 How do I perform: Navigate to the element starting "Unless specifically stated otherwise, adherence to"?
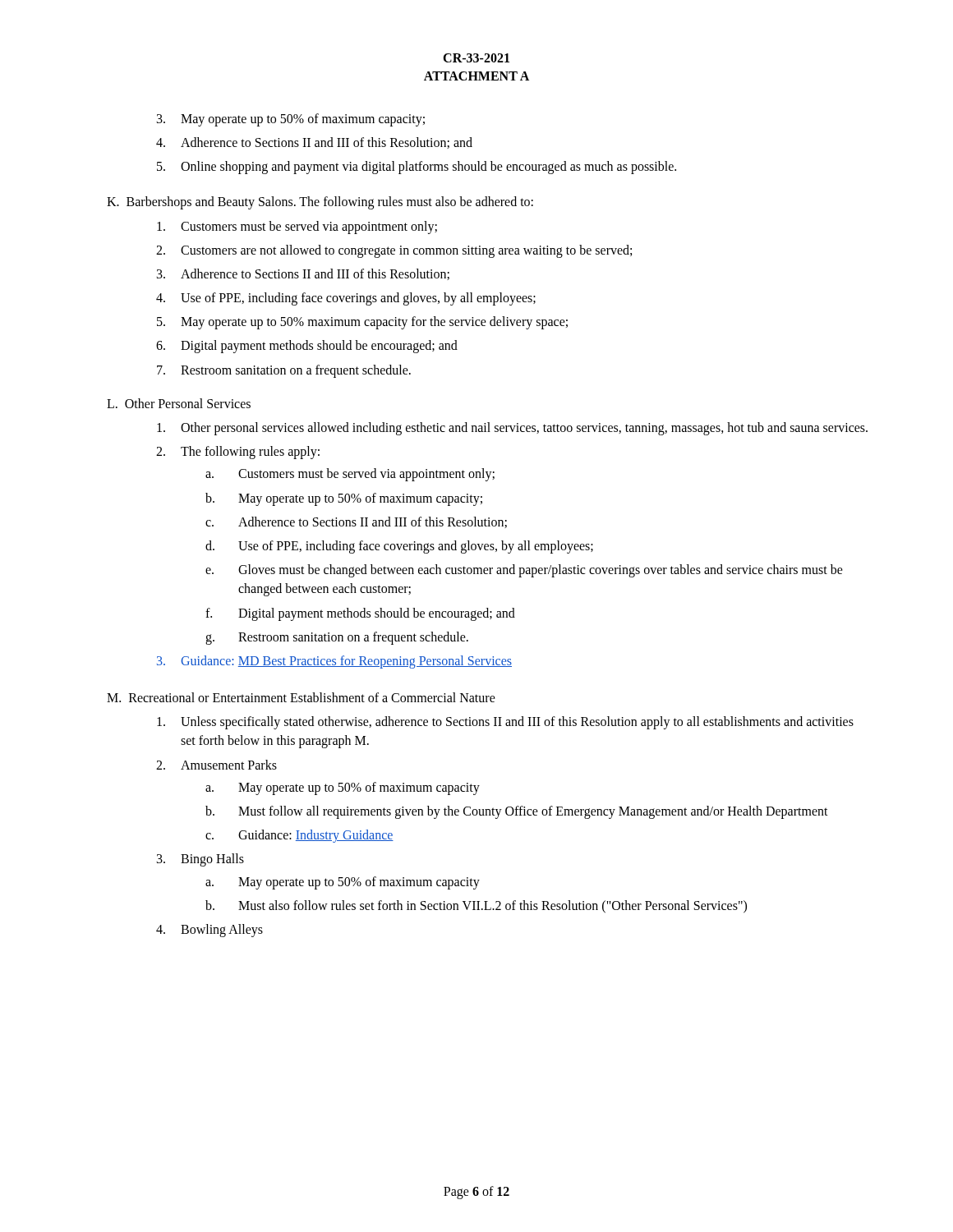513,731
